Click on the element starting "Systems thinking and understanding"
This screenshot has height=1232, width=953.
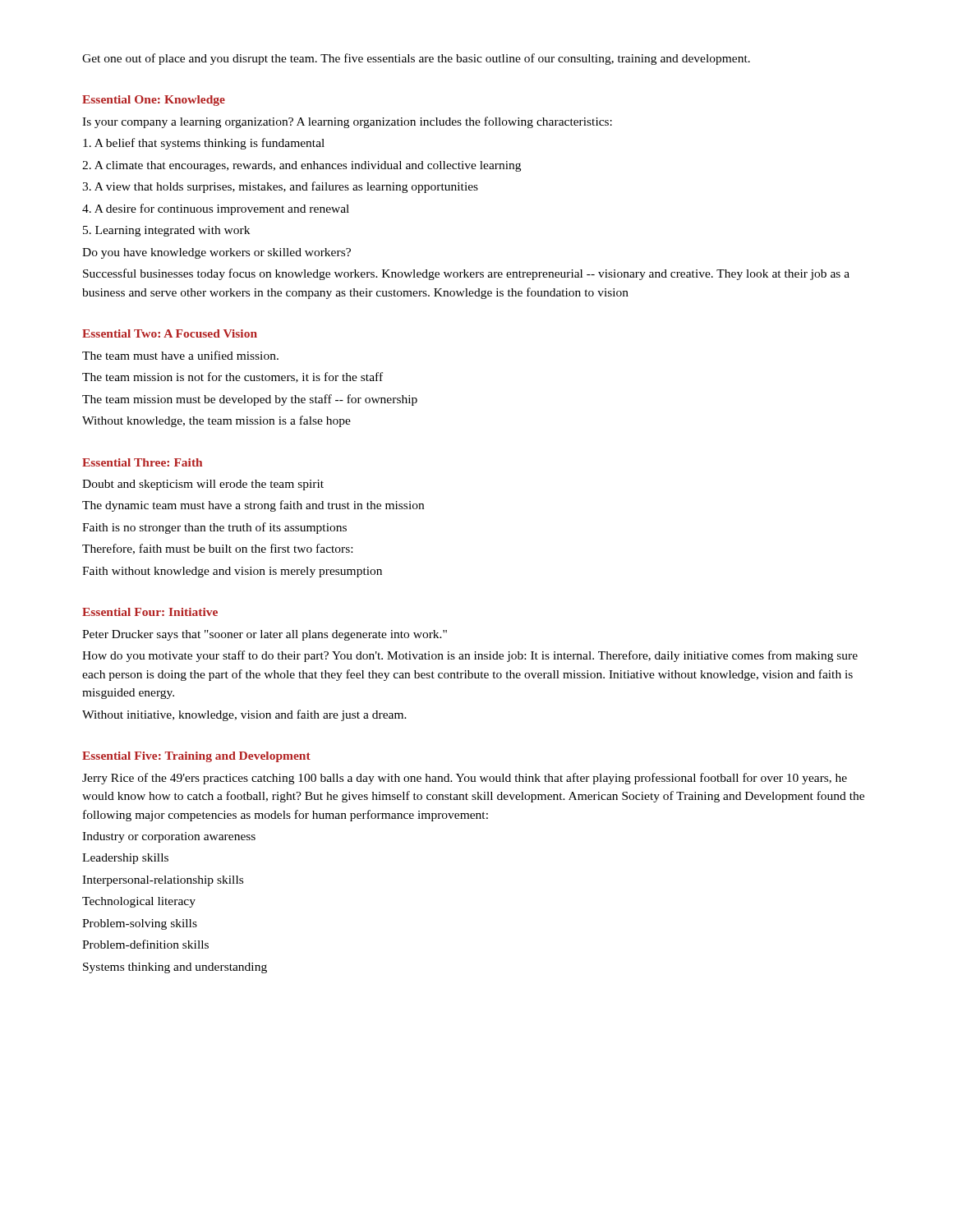click(x=175, y=968)
